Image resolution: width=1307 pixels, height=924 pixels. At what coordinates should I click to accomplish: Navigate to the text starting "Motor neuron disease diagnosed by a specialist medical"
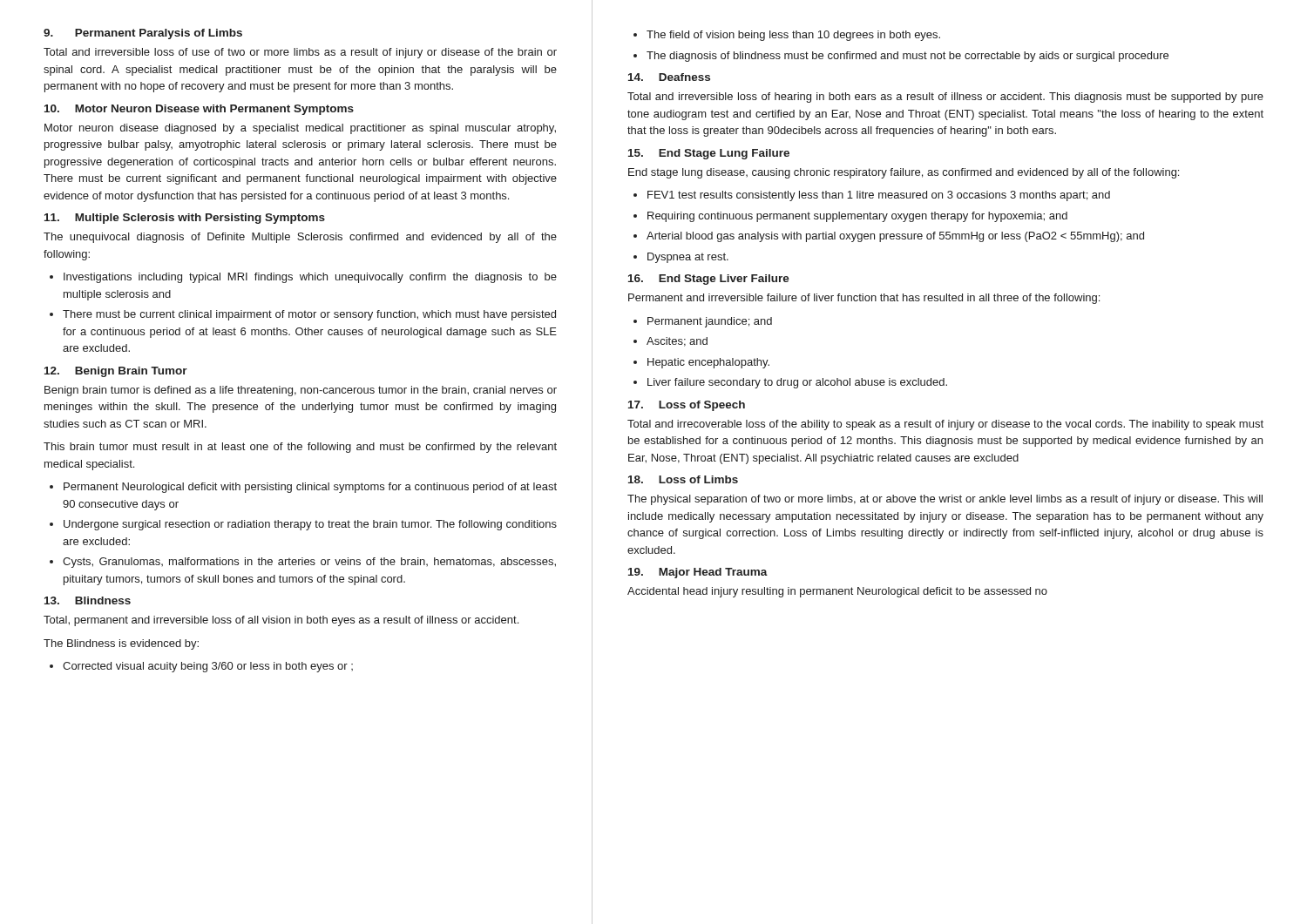pyautogui.click(x=300, y=161)
